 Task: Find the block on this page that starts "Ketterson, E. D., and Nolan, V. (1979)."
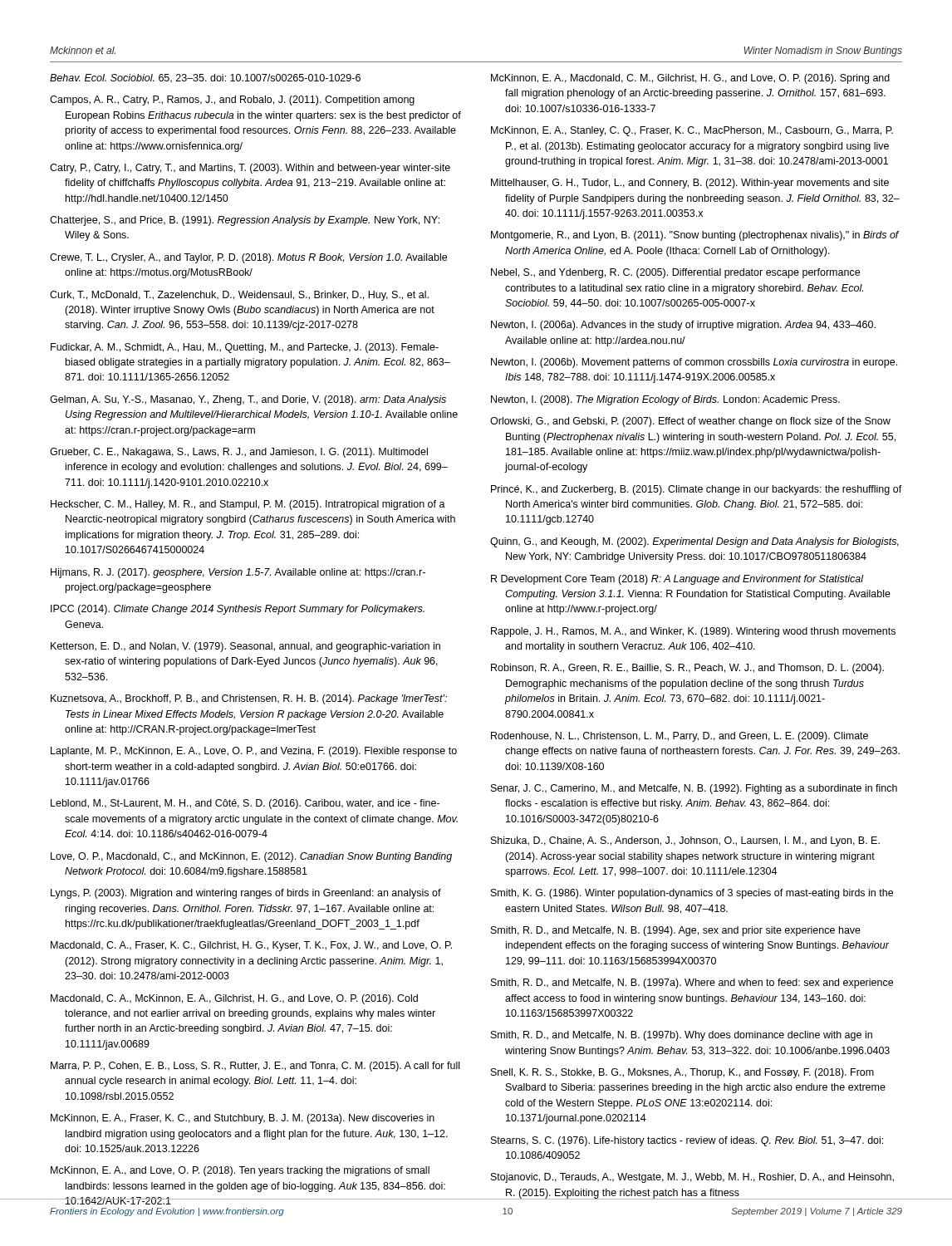[x=245, y=662]
